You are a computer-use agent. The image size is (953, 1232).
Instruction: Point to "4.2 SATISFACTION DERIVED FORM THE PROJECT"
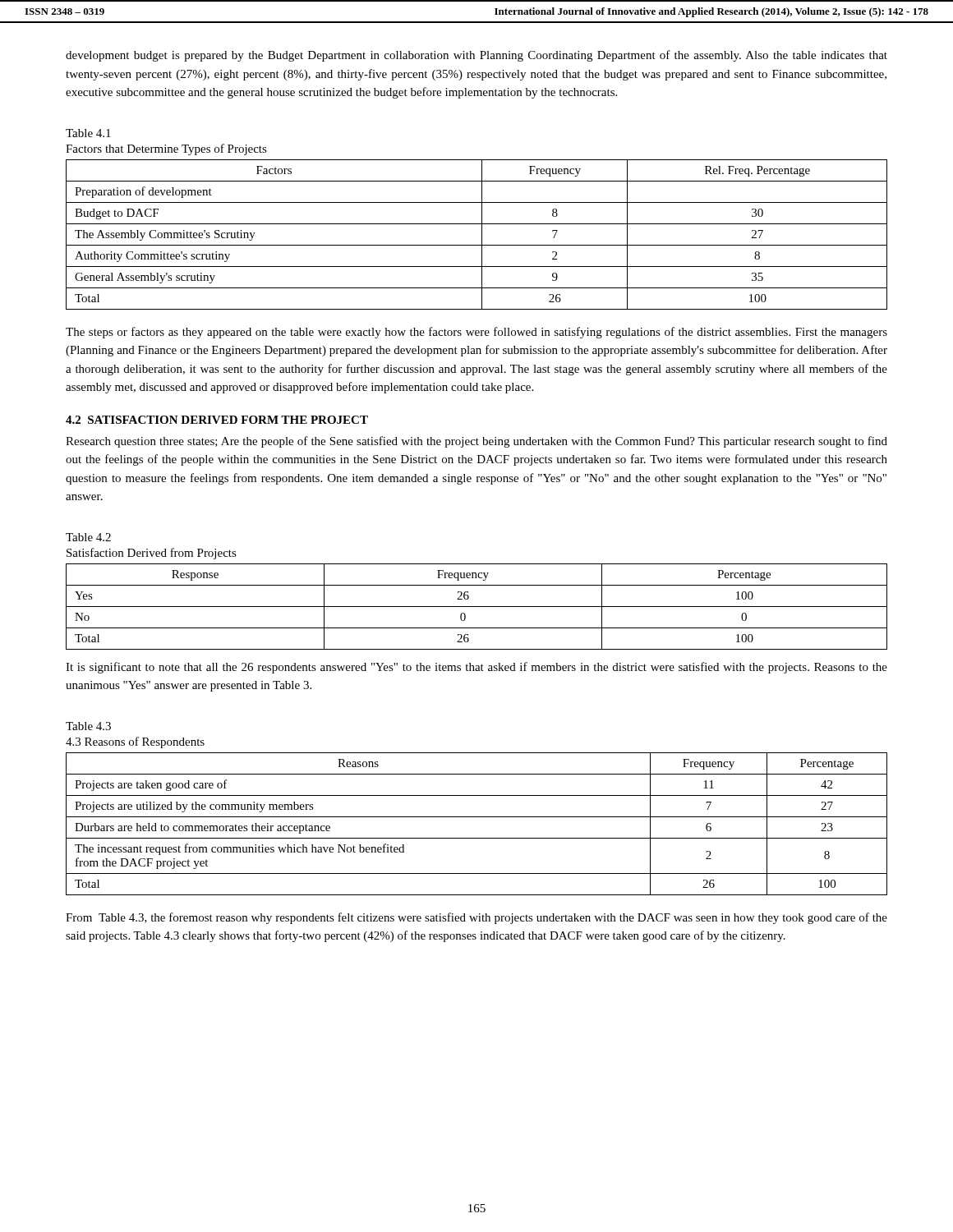pos(217,419)
